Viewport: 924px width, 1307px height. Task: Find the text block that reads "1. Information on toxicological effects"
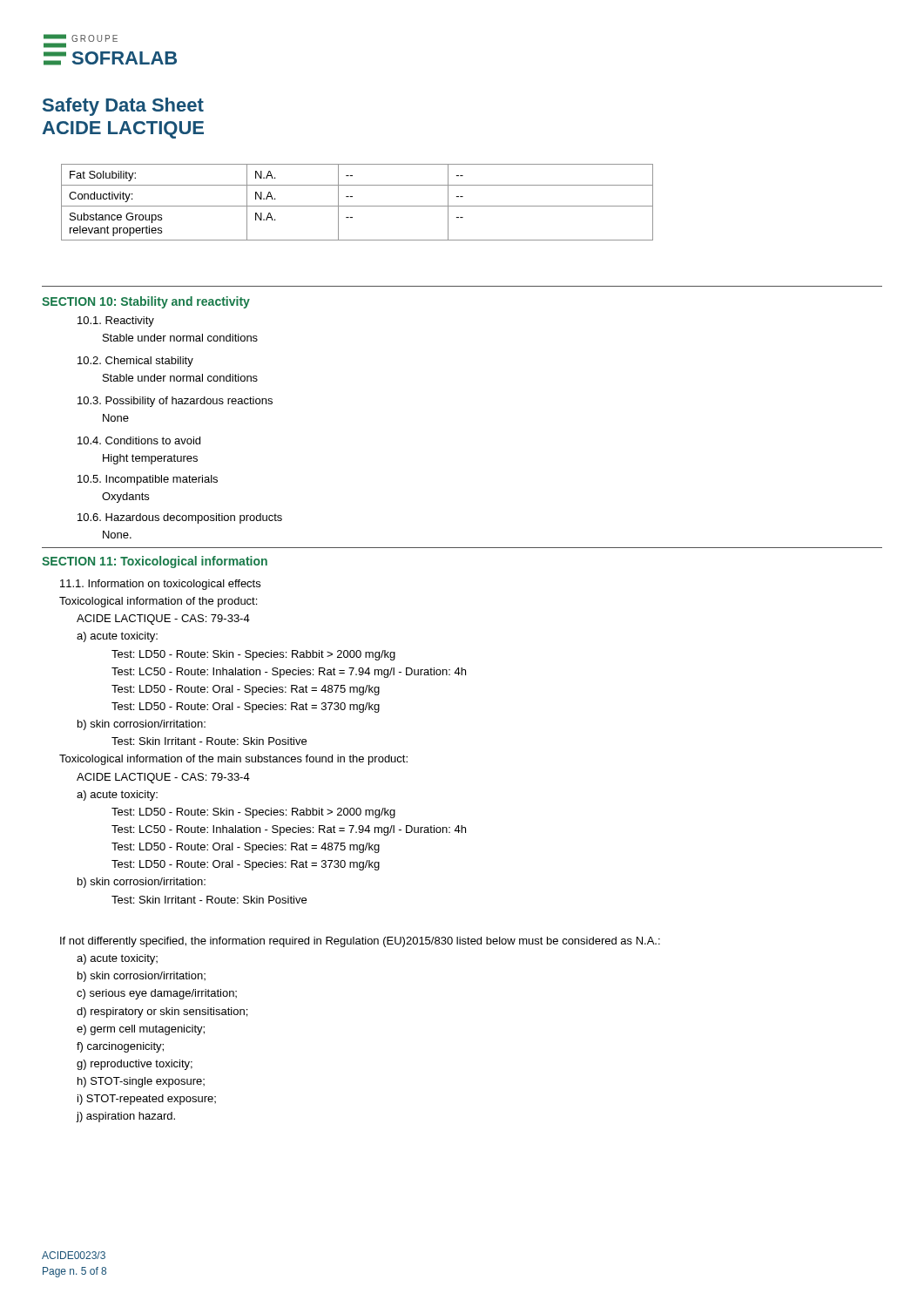tap(160, 585)
